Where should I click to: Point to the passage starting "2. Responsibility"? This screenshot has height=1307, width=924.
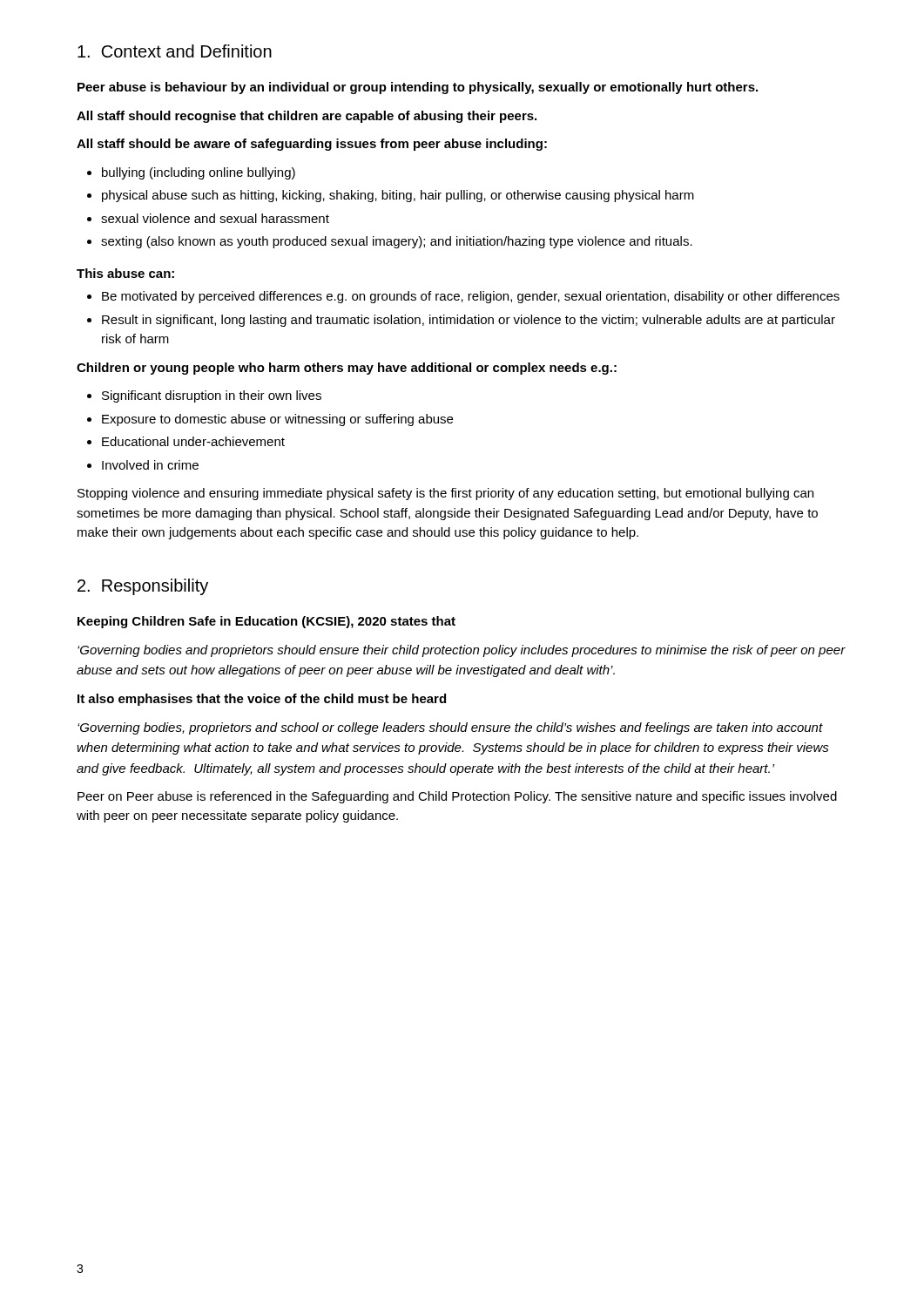[143, 587]
